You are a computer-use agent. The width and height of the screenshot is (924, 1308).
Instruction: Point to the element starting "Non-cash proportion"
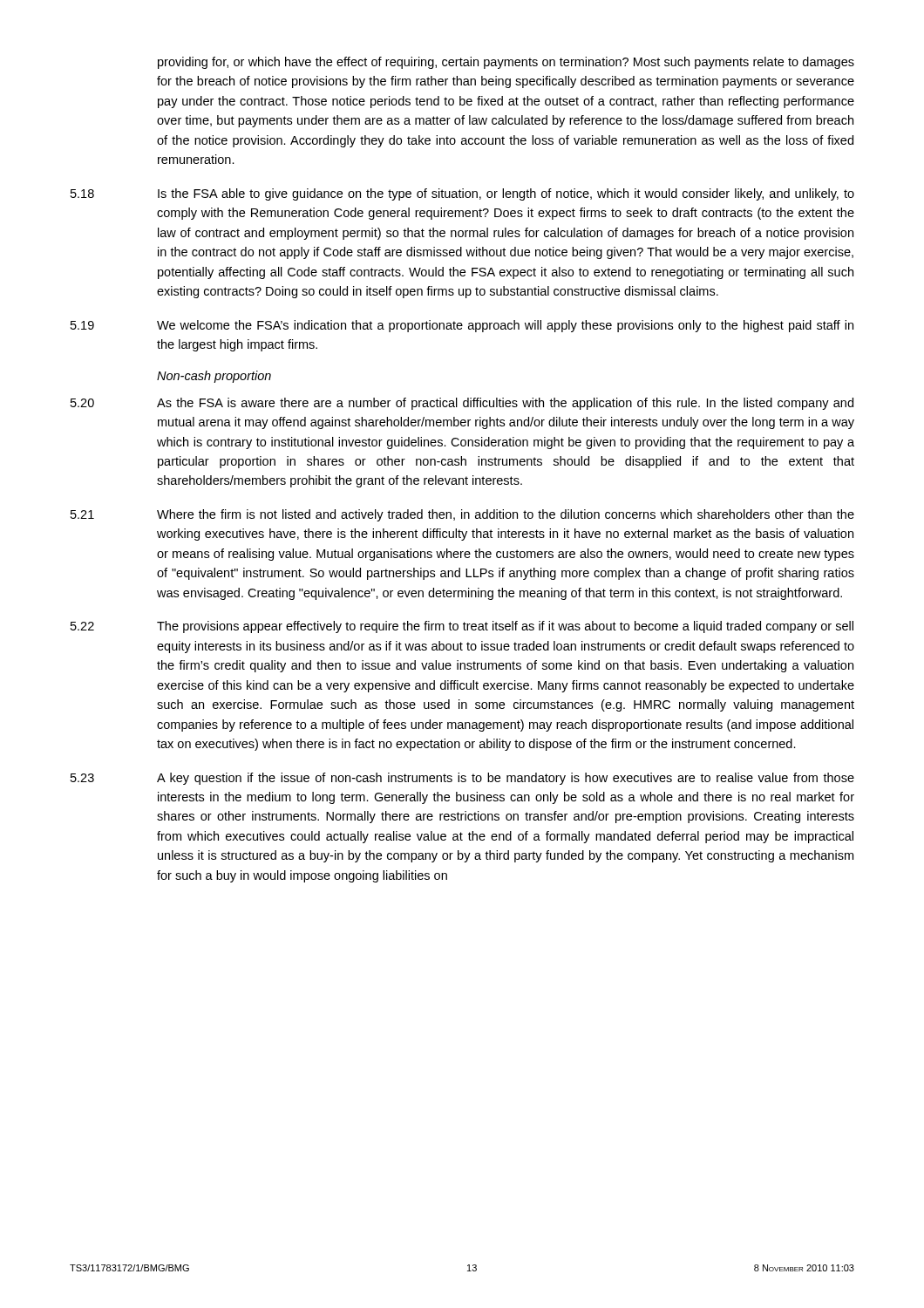214,375
